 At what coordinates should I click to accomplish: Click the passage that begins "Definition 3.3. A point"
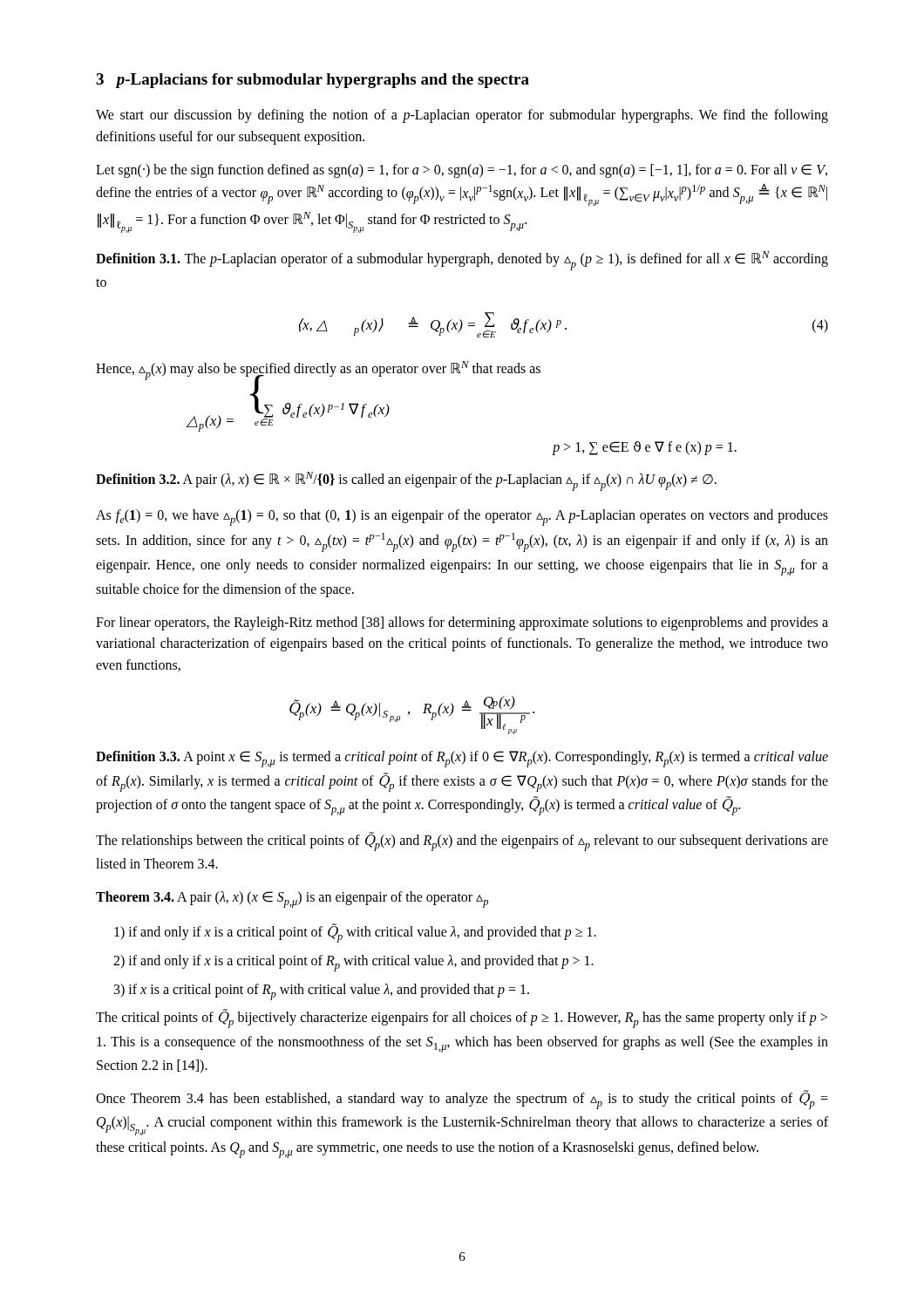pyautogui.click(x=462, y=783)
